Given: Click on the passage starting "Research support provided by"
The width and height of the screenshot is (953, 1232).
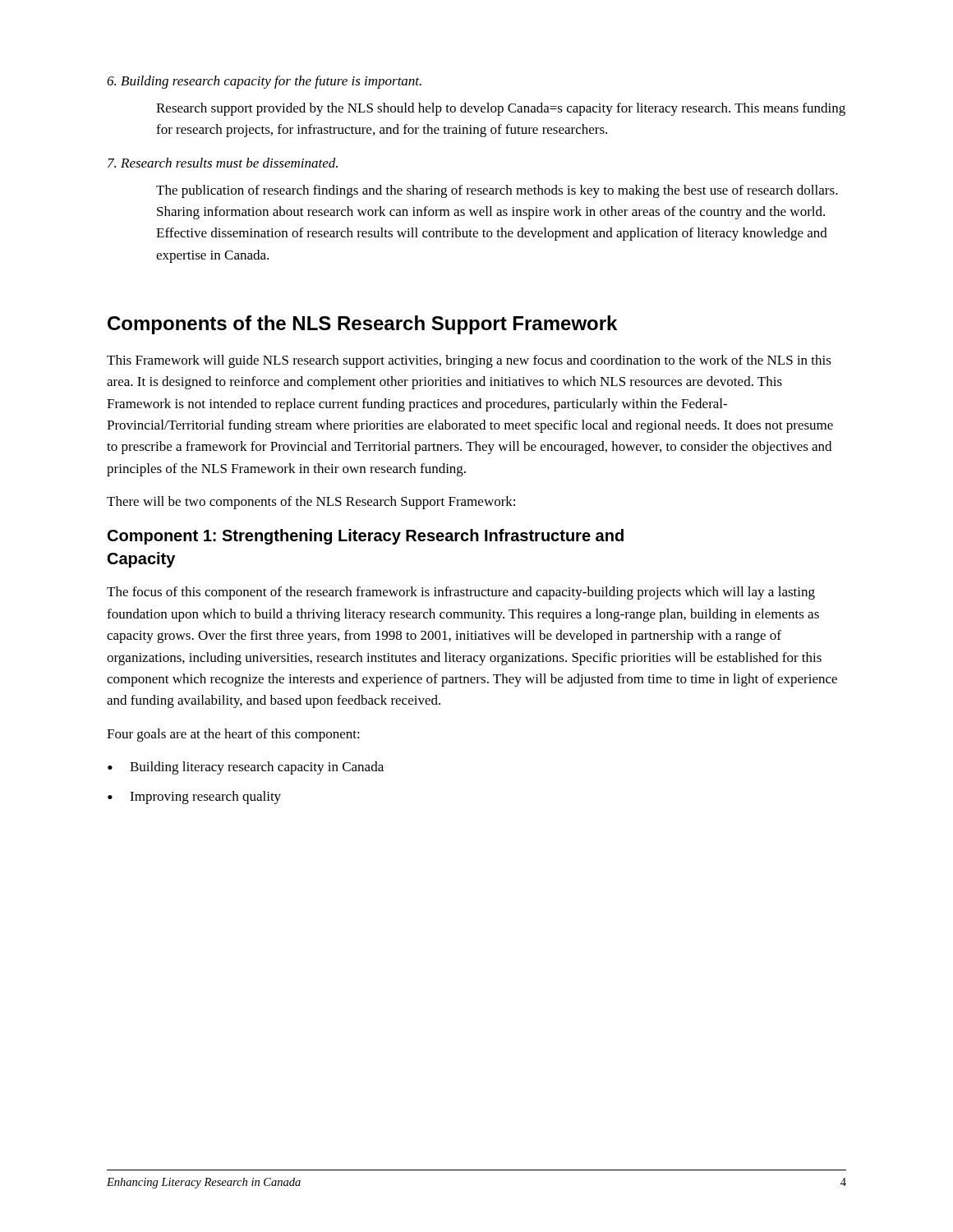Looking at the screenshot, I should point(501,119).
